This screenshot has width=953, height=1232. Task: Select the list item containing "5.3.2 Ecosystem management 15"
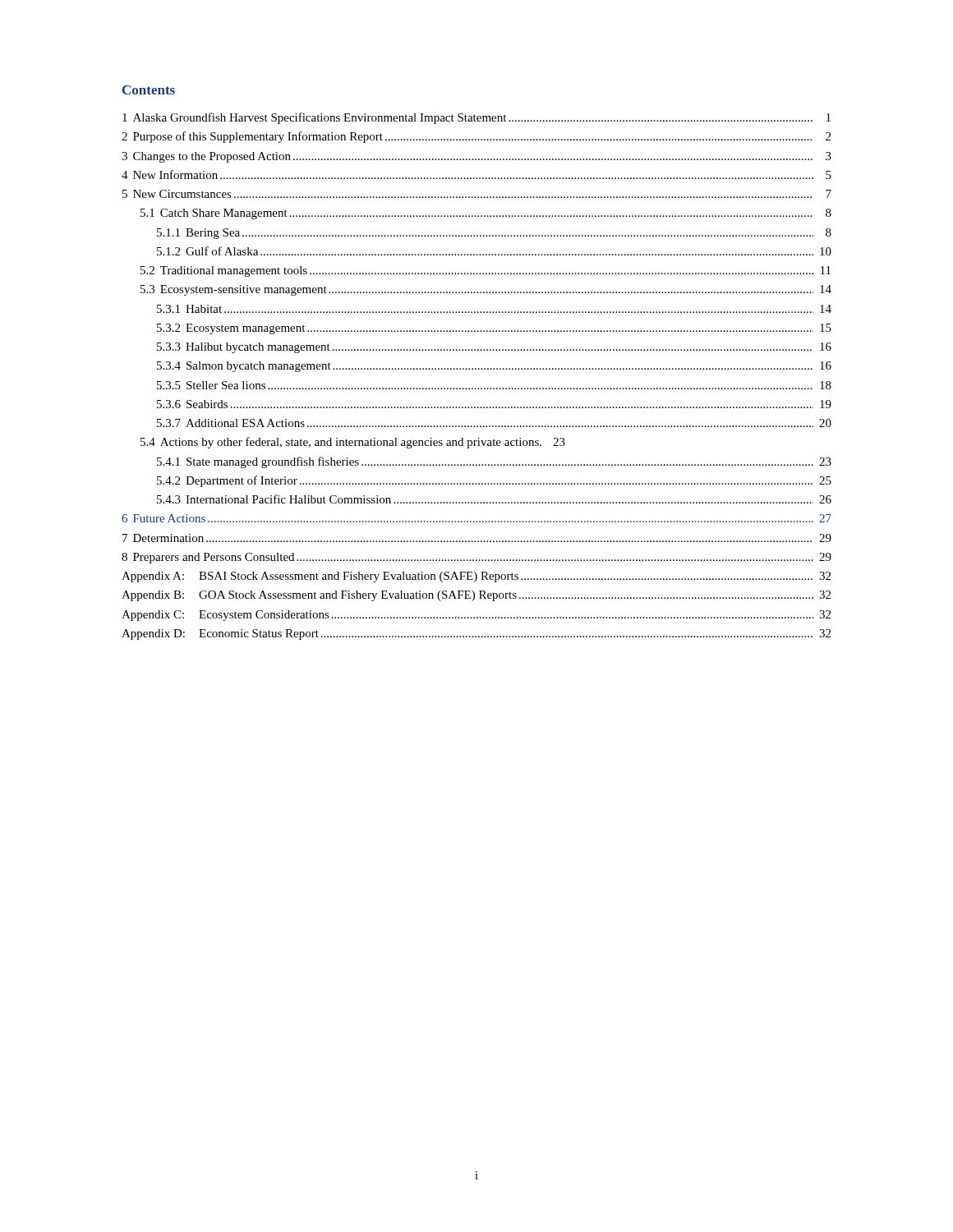(494, 328)
